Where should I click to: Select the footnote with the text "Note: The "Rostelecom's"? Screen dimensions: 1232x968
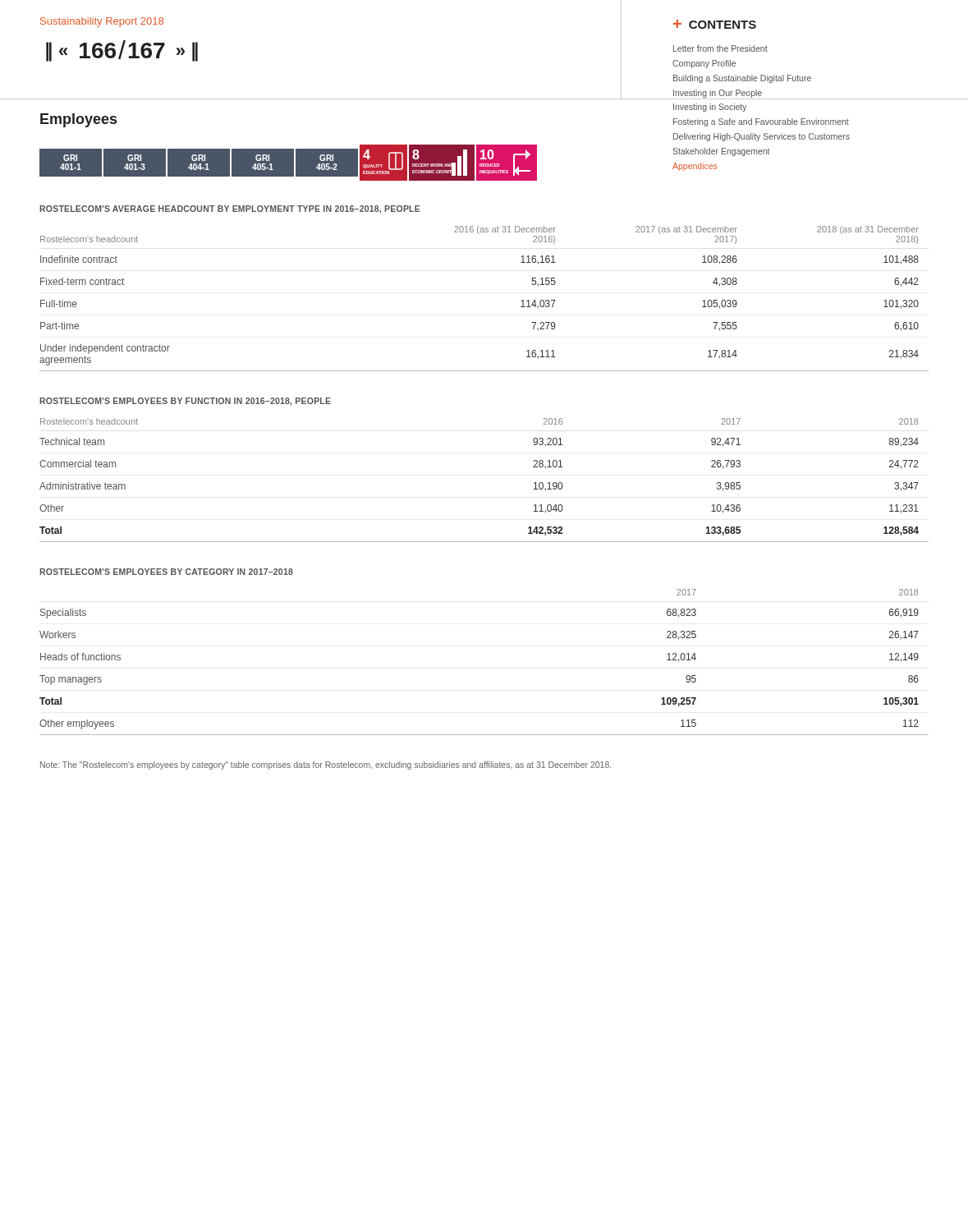tap(326, 765)
